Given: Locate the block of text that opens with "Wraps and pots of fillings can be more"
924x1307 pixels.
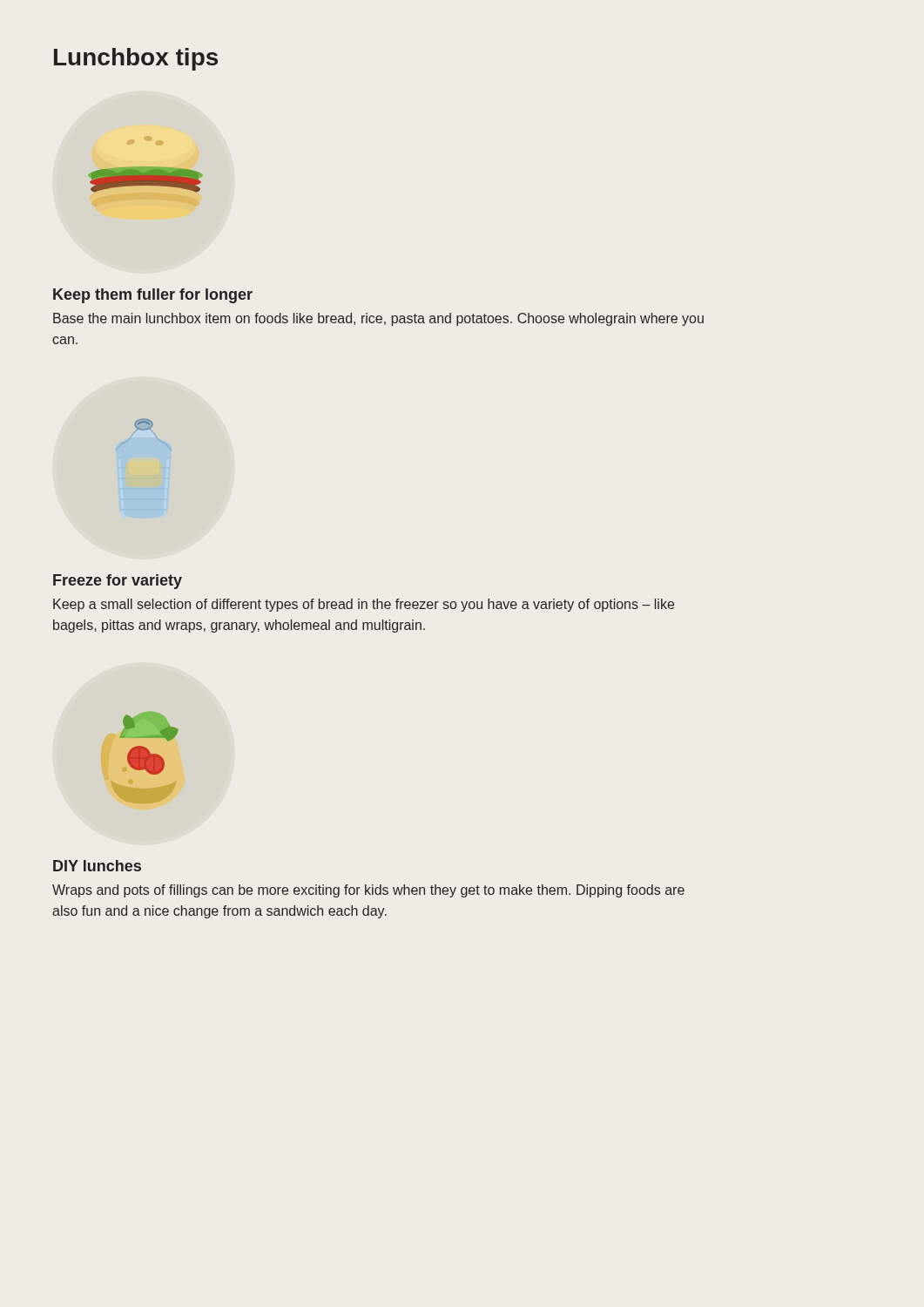Looking at the screenshot, I should (369, 901).
